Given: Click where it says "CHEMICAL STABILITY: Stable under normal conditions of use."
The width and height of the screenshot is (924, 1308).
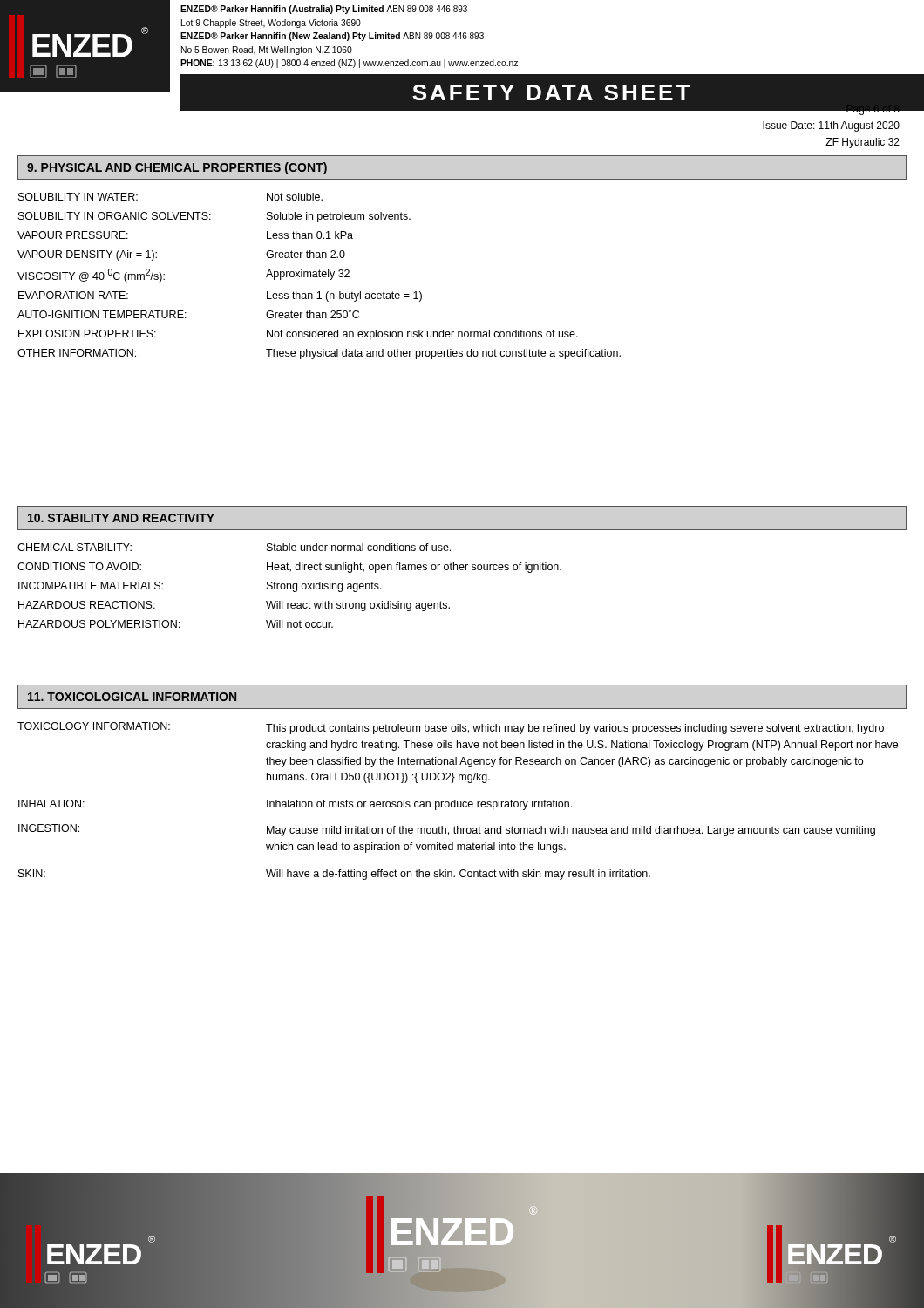Looking at the screenshot, I should [63, 546].
